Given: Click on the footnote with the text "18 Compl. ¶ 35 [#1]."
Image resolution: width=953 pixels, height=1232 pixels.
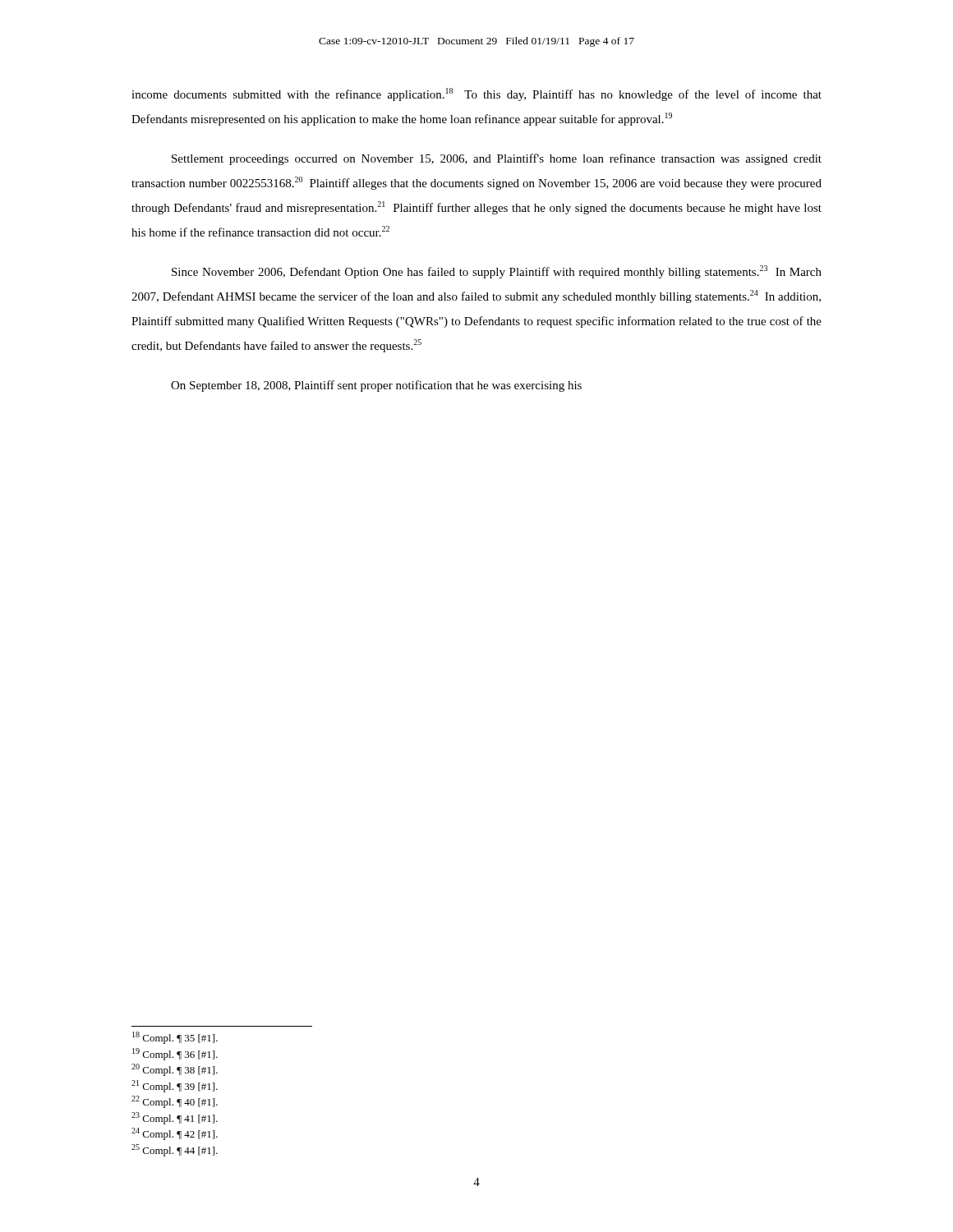Looking at the screenshot, I should pyautogui.click(x=175, y=1037).
